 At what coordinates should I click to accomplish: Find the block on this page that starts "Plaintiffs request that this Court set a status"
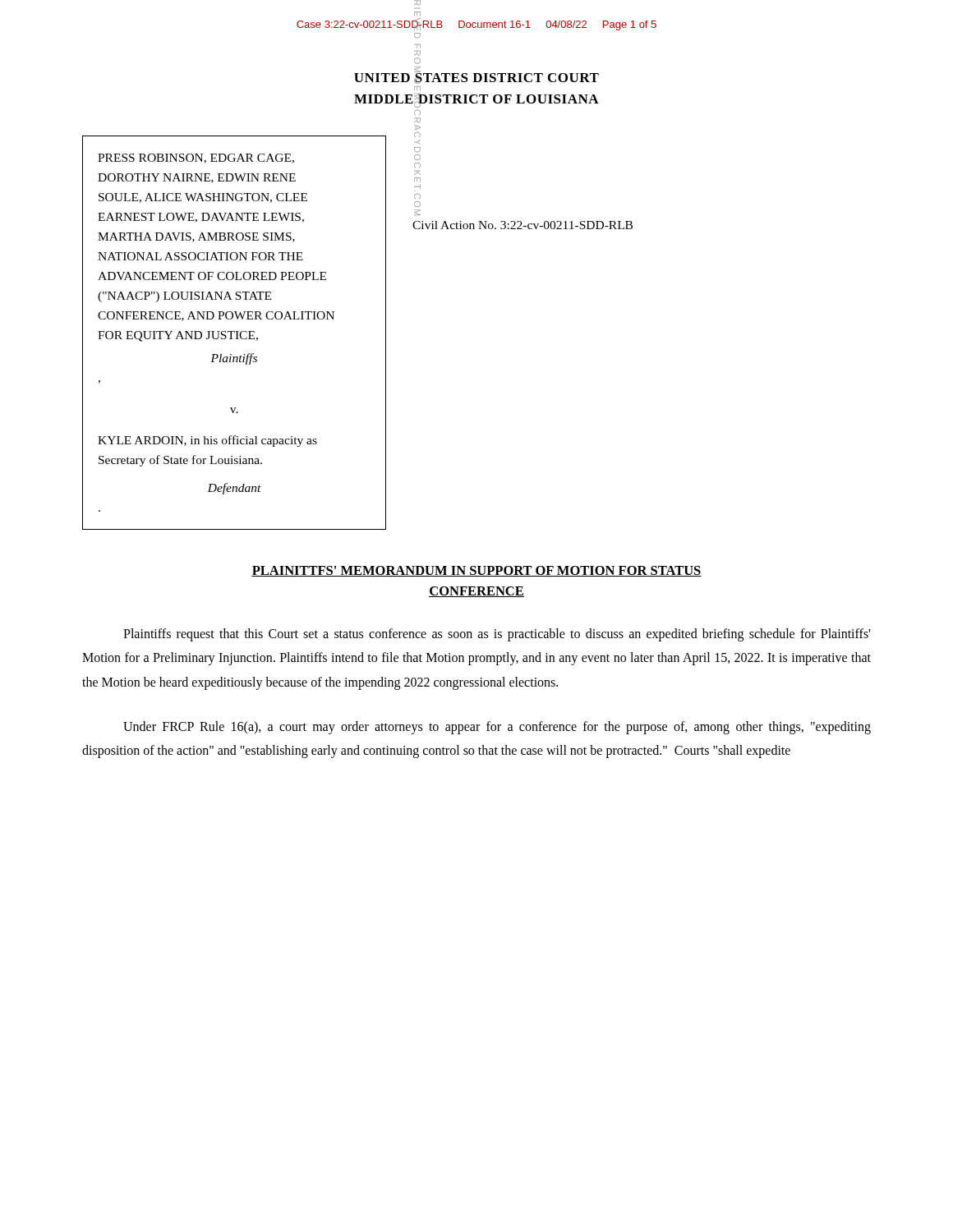(x=476, y=658)
